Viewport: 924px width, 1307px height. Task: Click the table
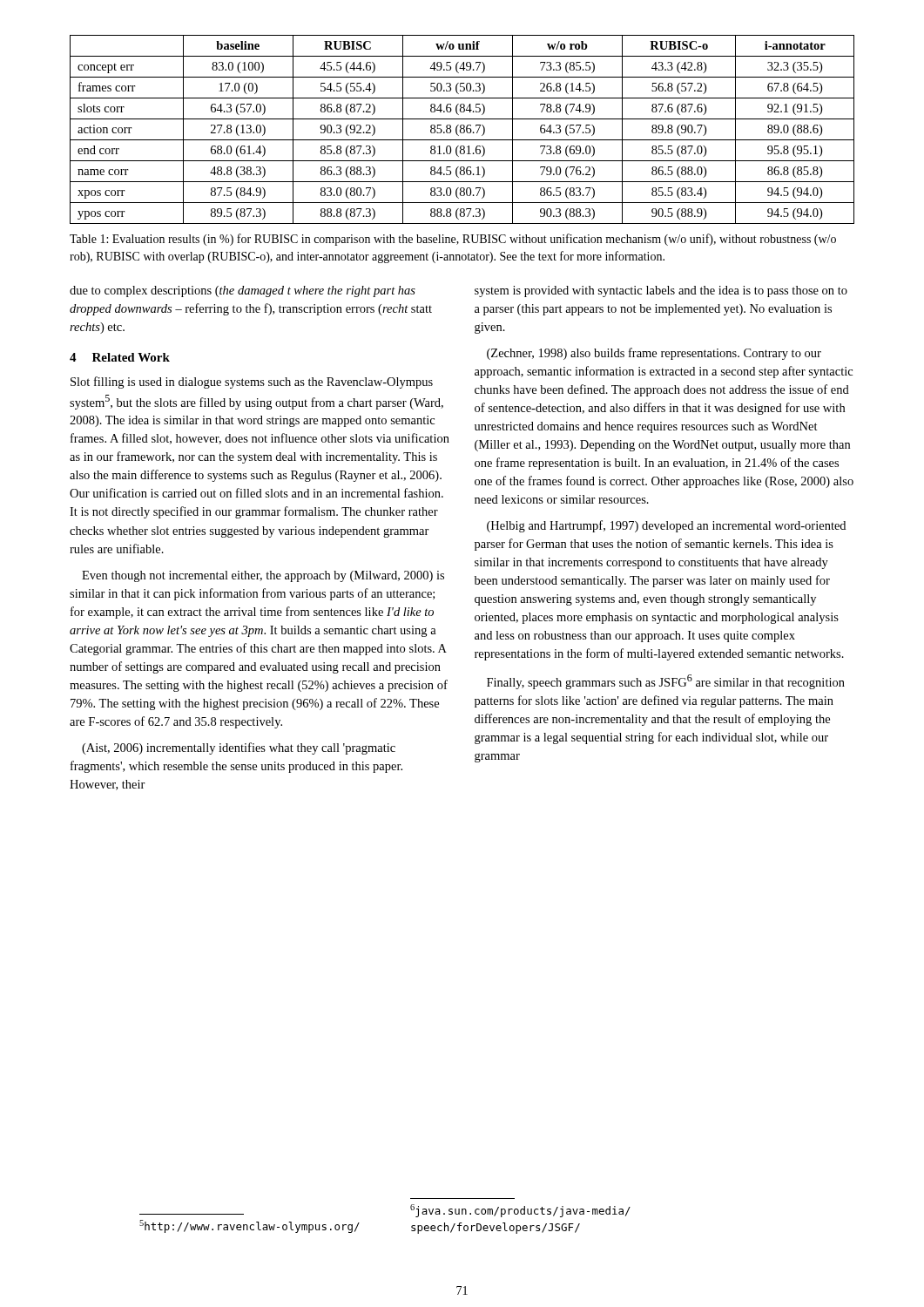point(462,129)
